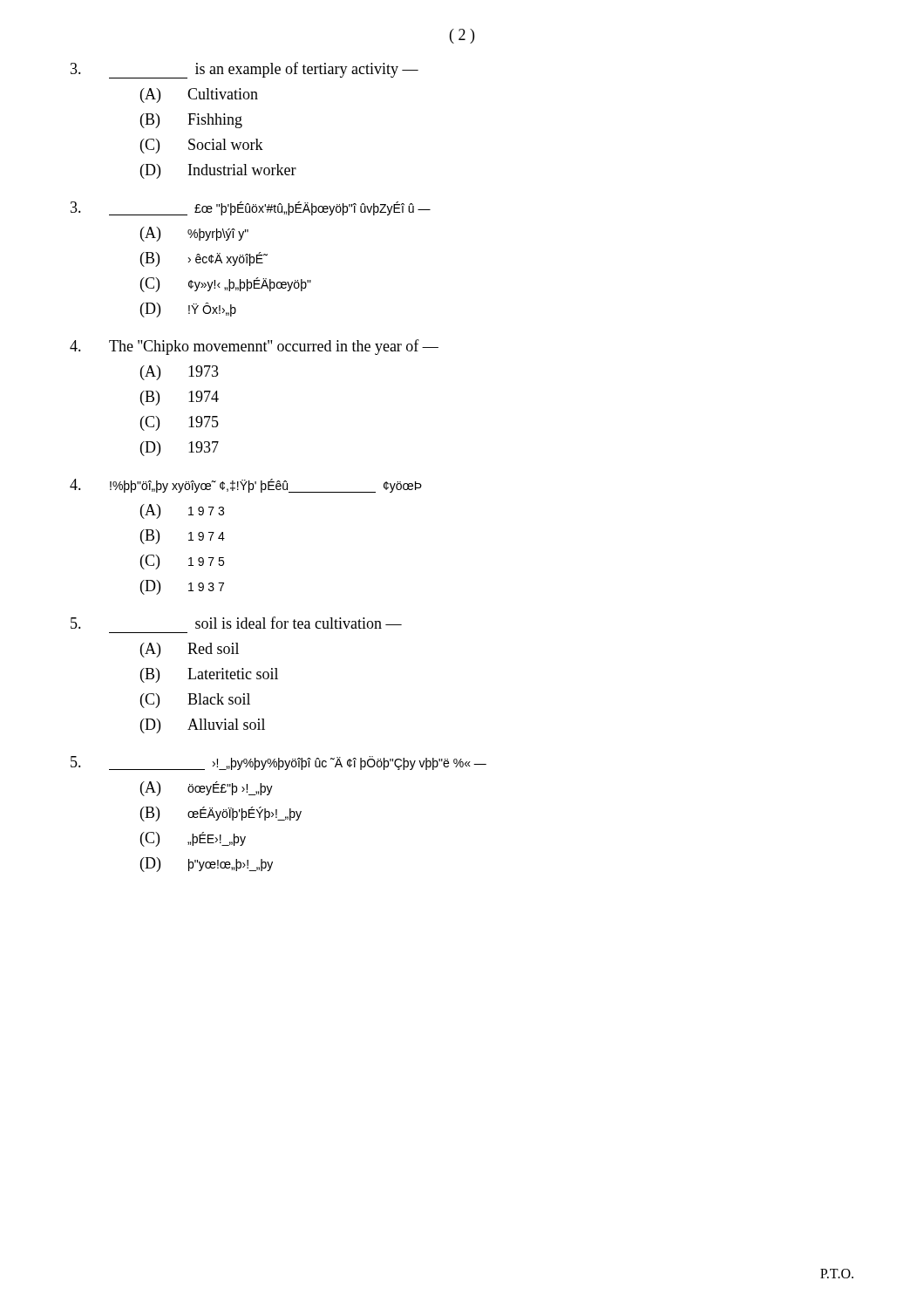Locate the text starting "(A) 1 9 7 3"
Viewport: 924px width, 1308px height.
pyautogui.click(x=201, y=511)
